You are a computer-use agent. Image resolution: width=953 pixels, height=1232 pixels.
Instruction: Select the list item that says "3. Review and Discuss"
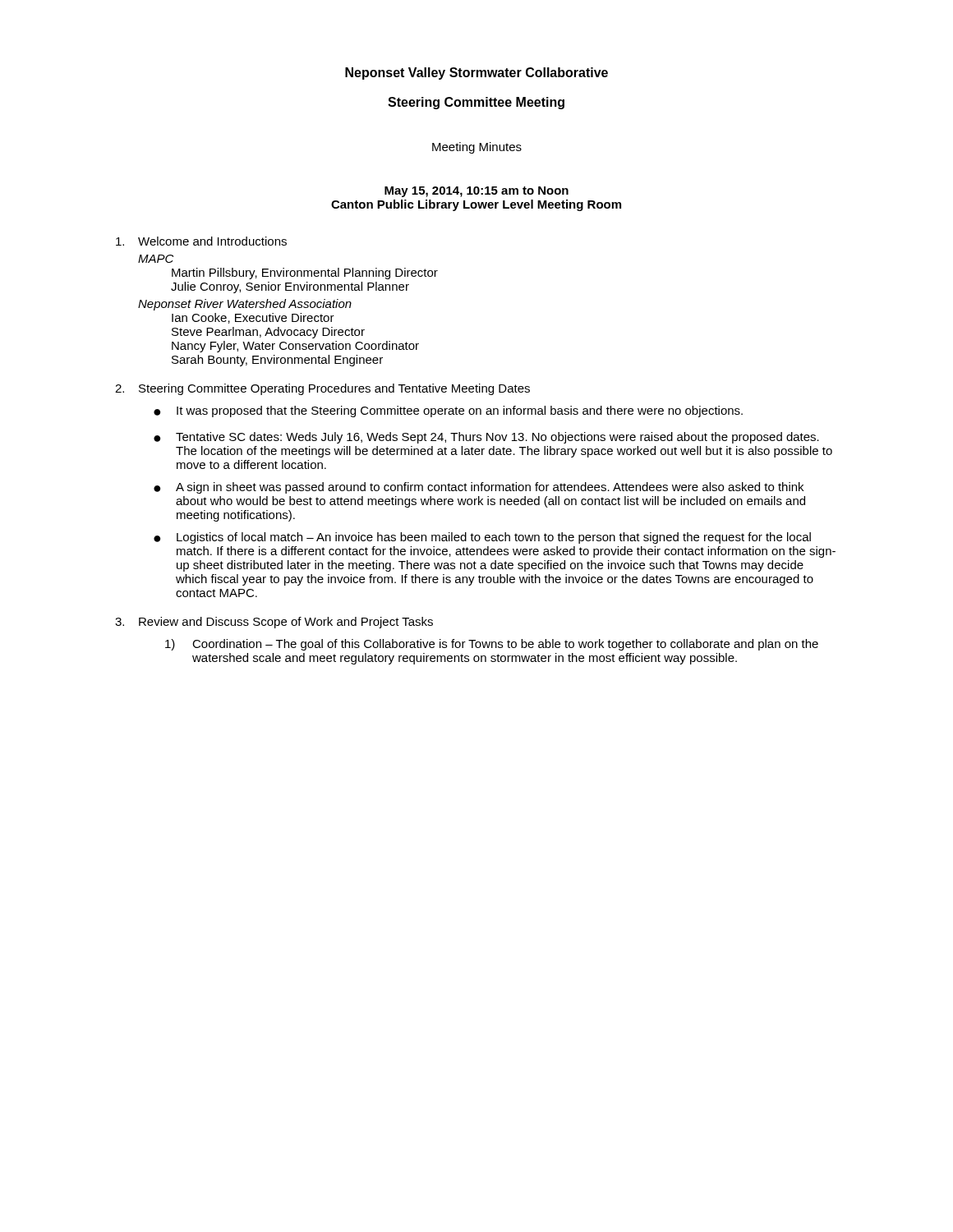274,623
